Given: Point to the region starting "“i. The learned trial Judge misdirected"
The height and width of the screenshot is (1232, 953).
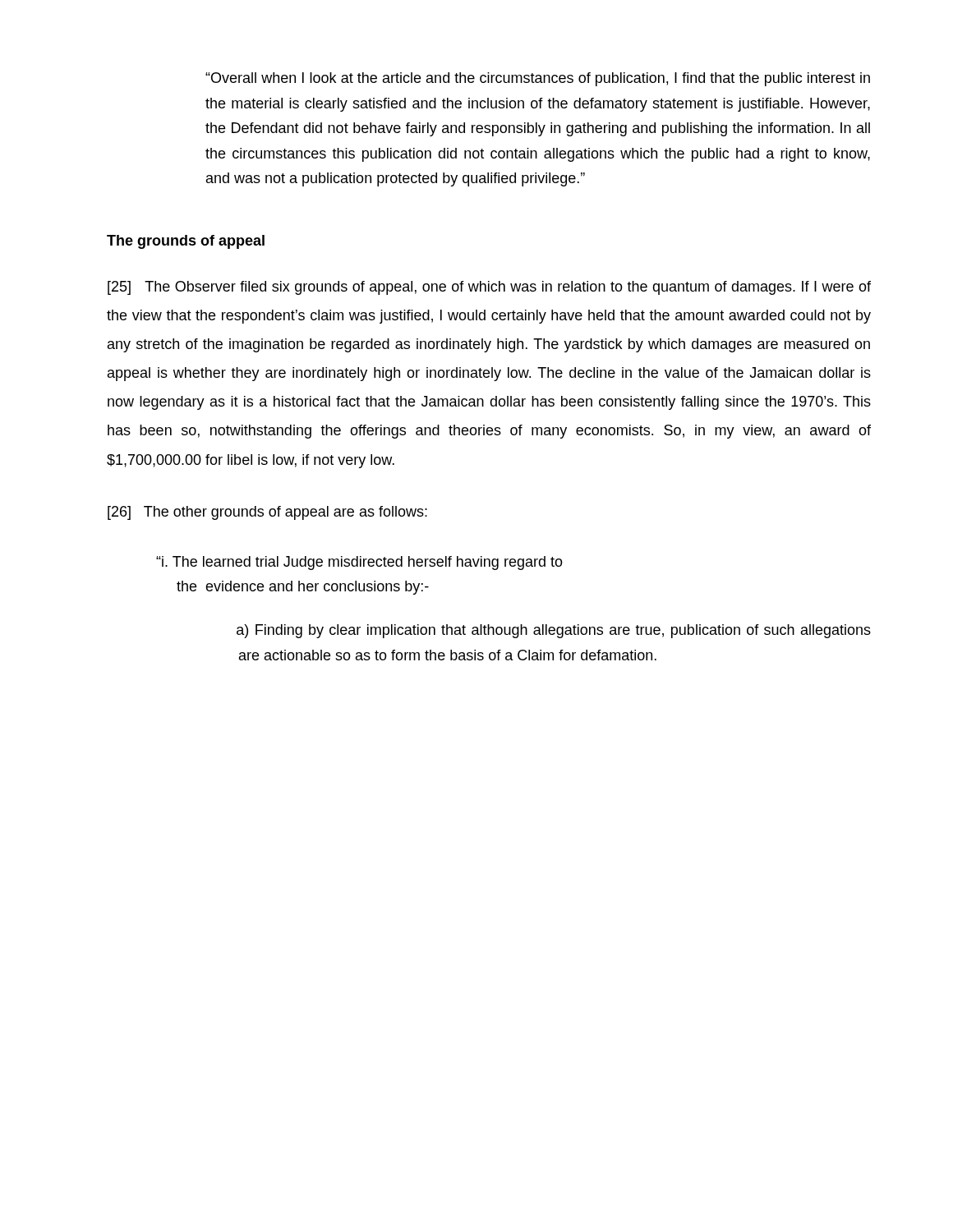Looking at the screenshot, I should (359, 574).
